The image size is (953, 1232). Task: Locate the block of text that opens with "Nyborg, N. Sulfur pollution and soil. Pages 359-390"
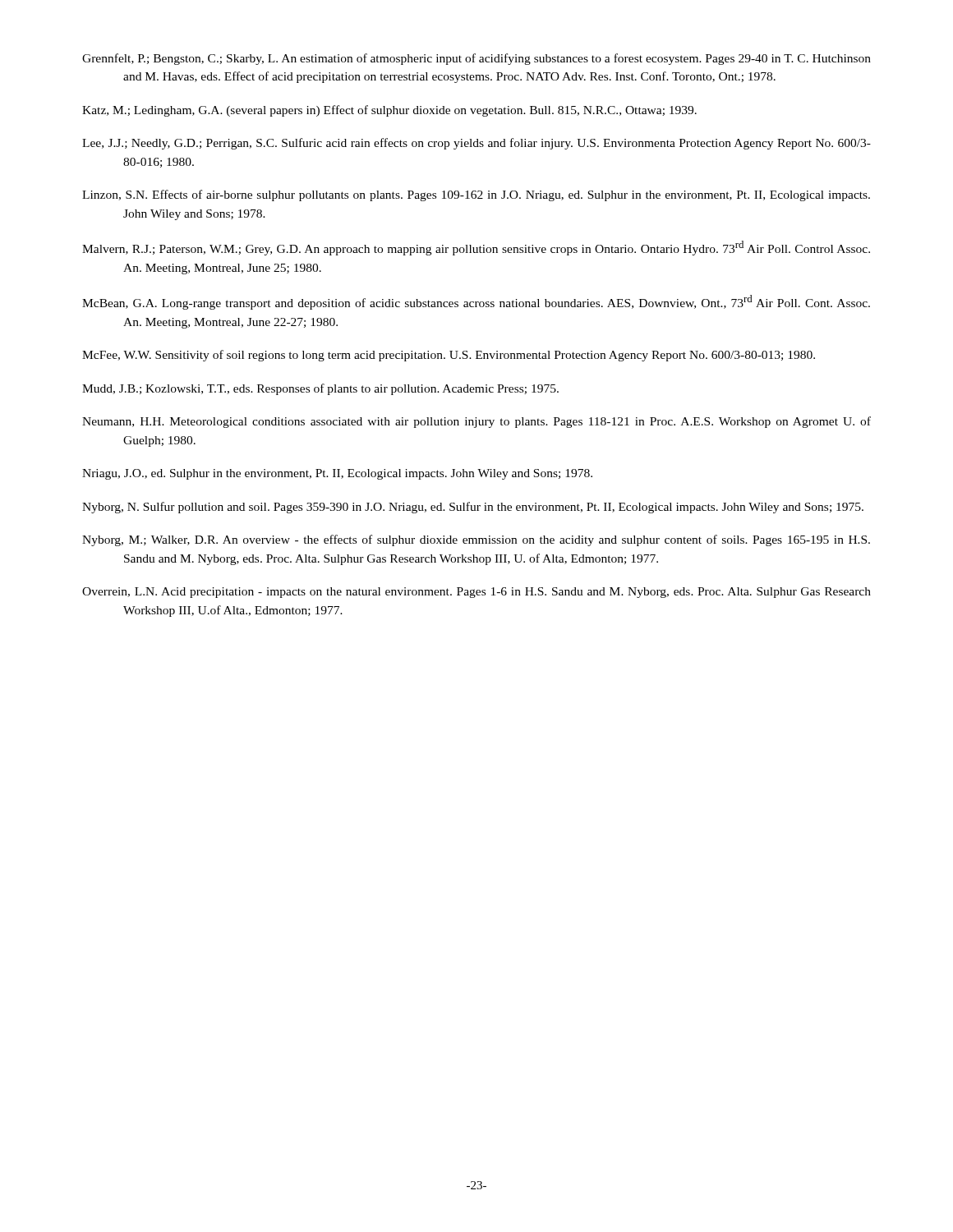[x=473, y=506]
